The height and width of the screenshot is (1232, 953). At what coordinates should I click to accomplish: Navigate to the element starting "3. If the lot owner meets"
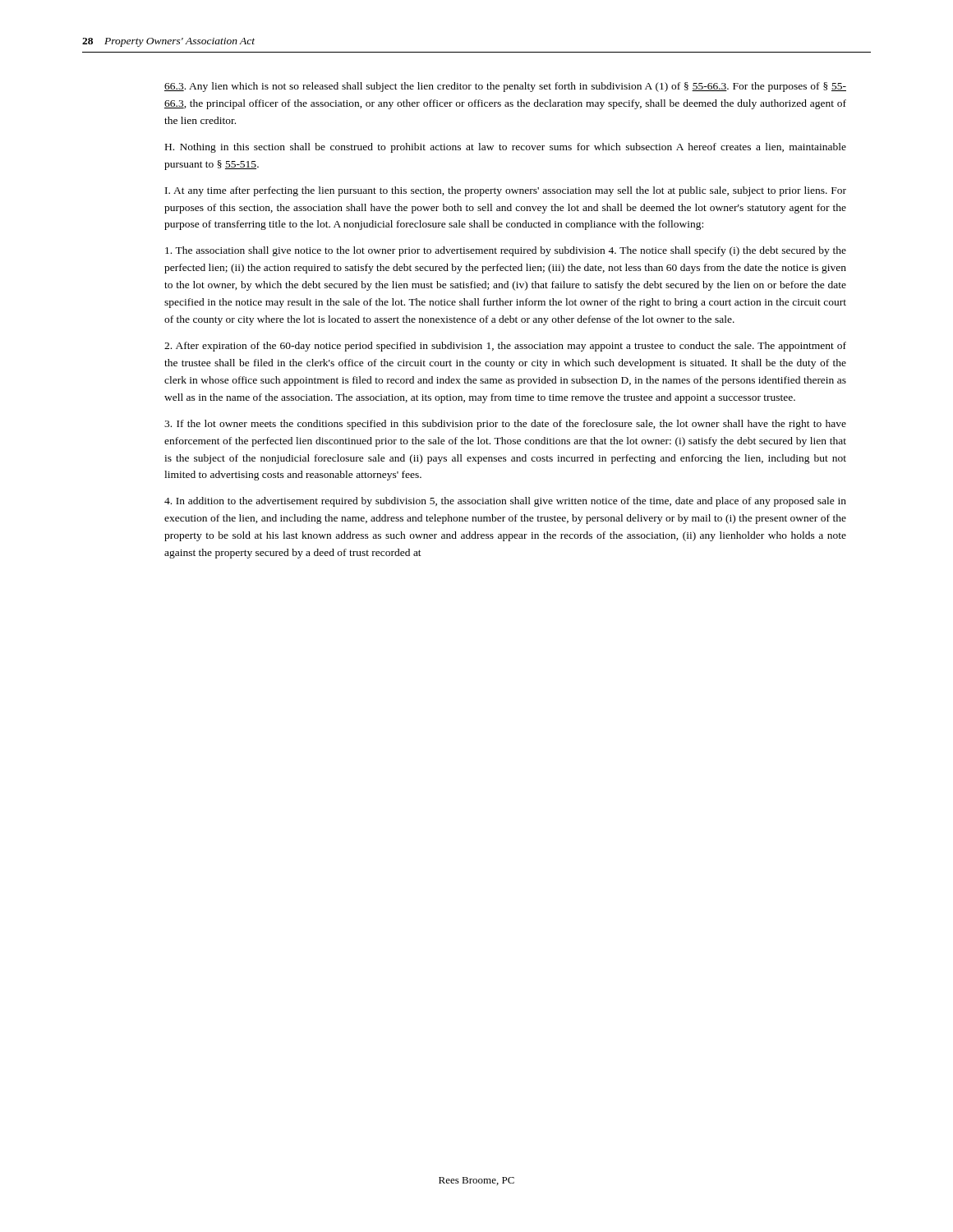(x=505, y=450)
